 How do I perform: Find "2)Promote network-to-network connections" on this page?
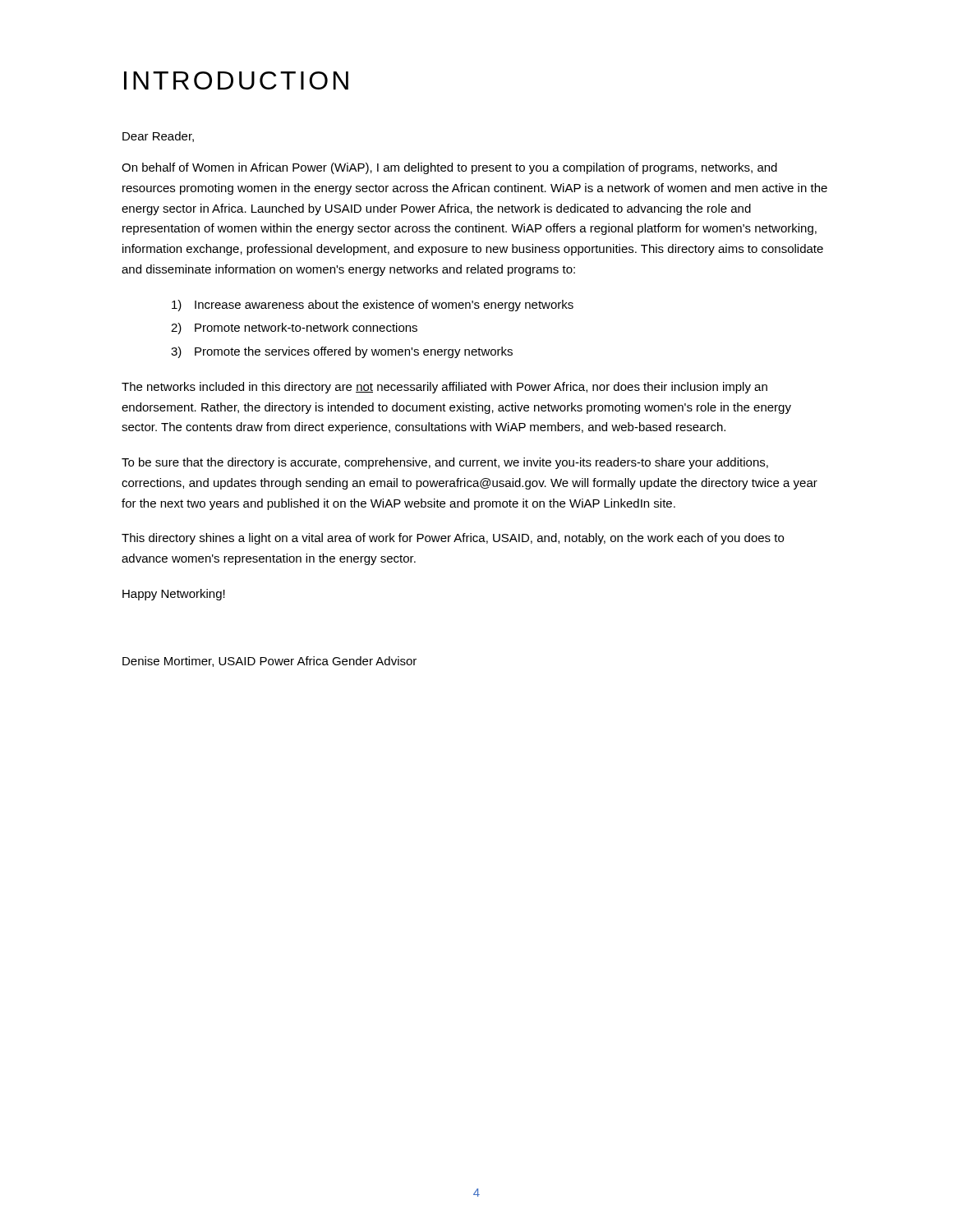point(294,329)
